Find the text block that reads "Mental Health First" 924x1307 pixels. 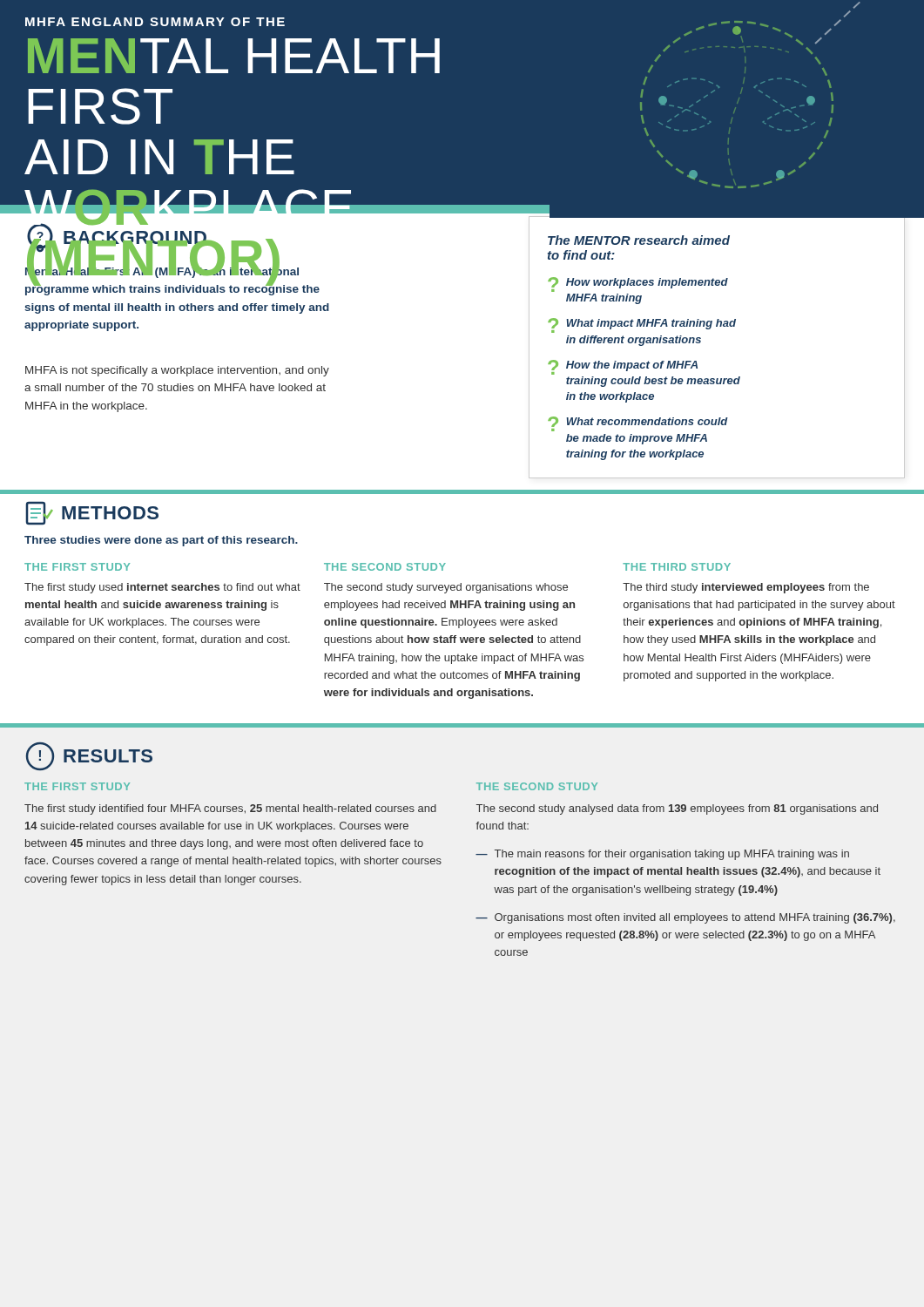[177, 298]
